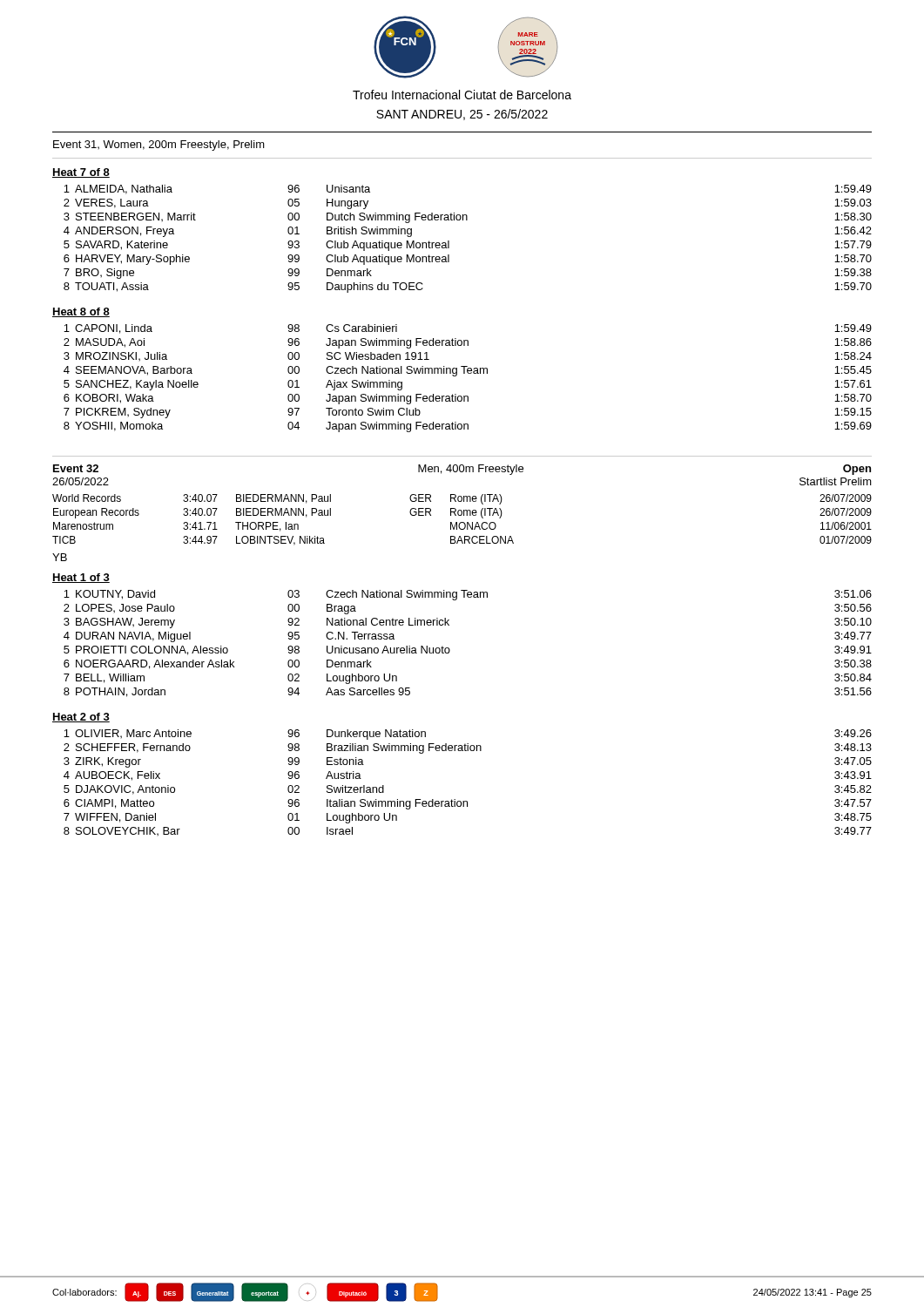This screenshot has width=924, height=1307.
Task: Click on the text block starting "Heat 2 of 3"
Action: pos(81,716)
